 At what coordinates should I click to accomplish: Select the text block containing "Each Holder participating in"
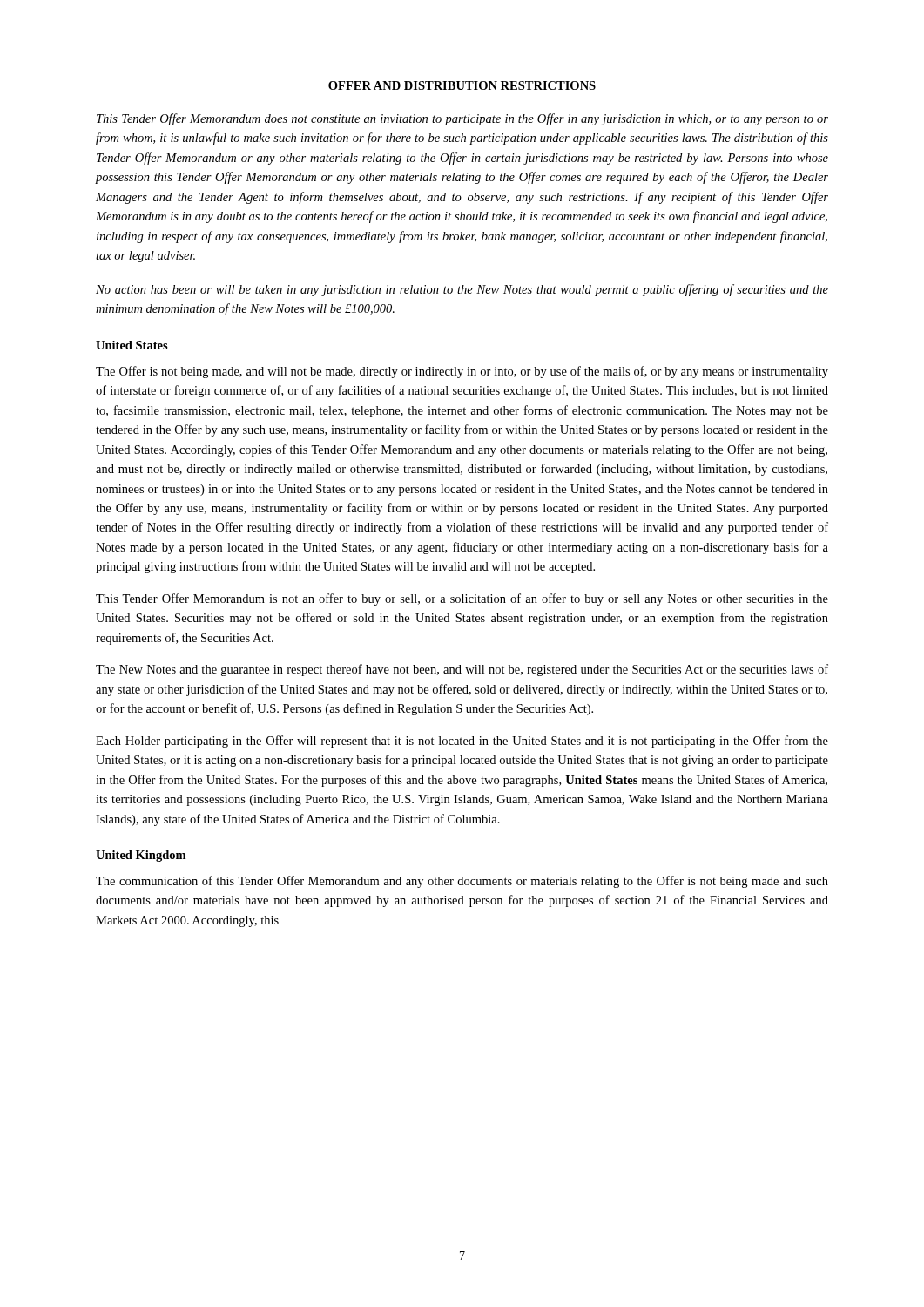462,779
